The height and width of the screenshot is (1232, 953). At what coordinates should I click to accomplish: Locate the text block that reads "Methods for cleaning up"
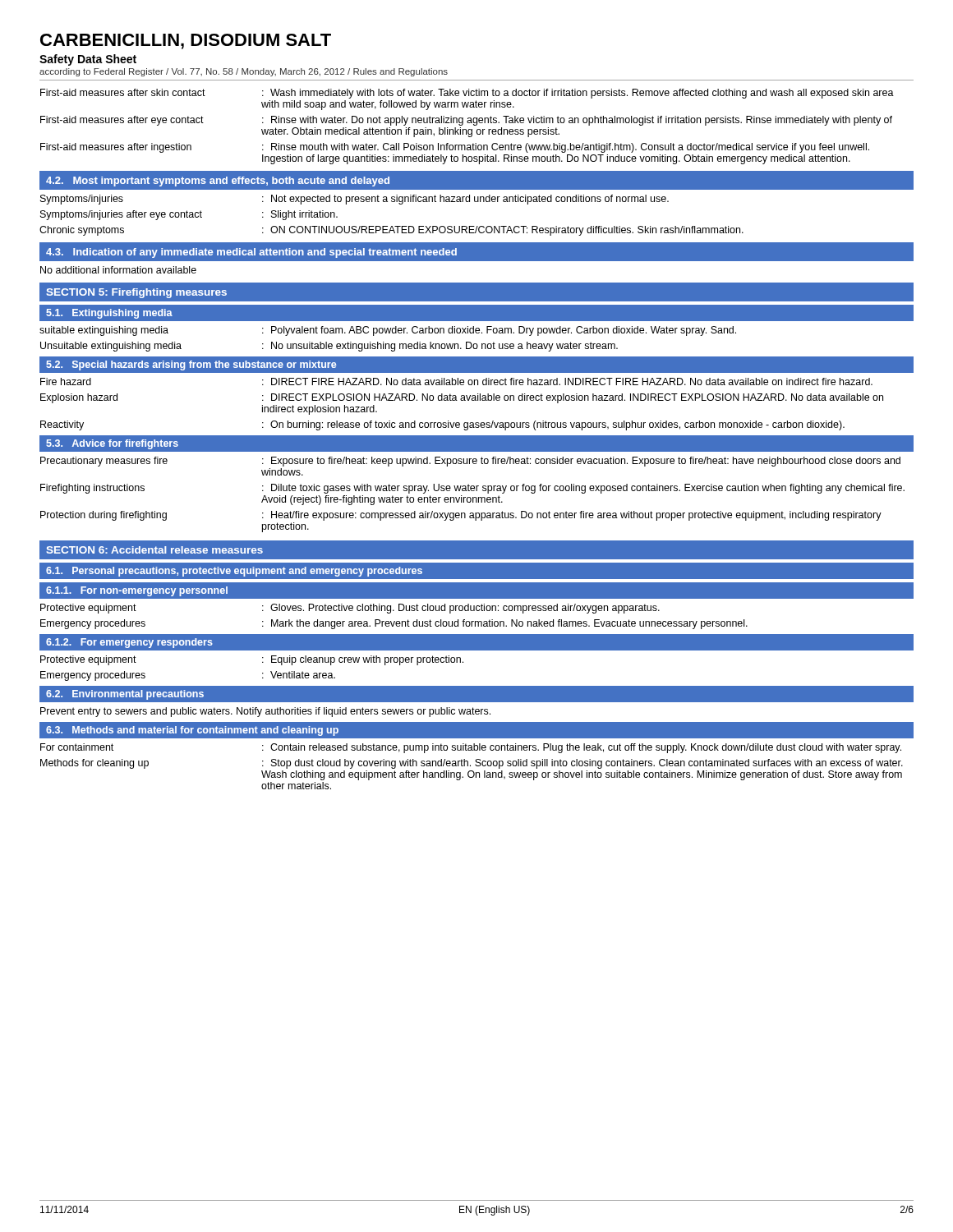click(476, 775)
